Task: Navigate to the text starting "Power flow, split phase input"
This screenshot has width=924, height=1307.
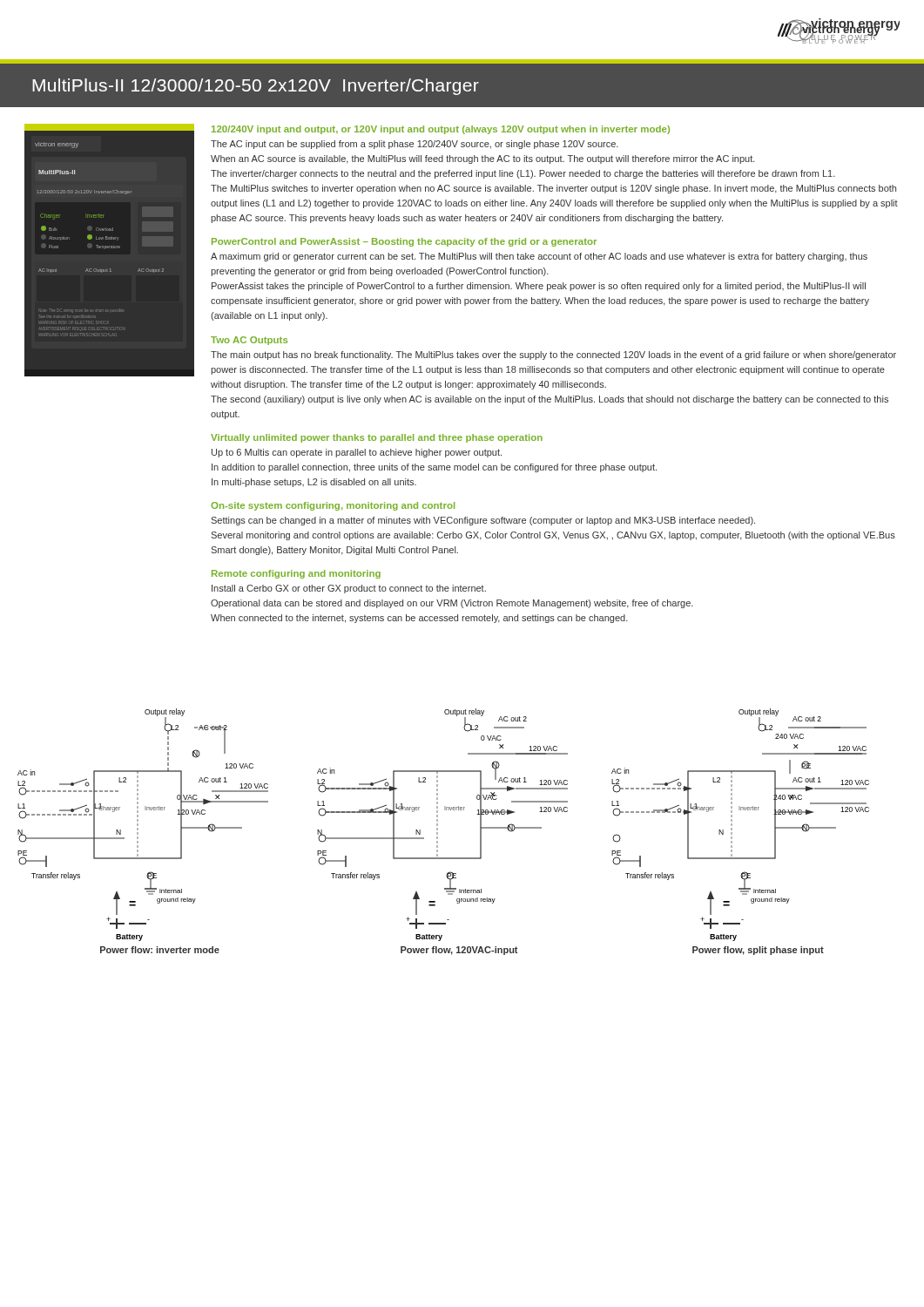Action: 758,950
